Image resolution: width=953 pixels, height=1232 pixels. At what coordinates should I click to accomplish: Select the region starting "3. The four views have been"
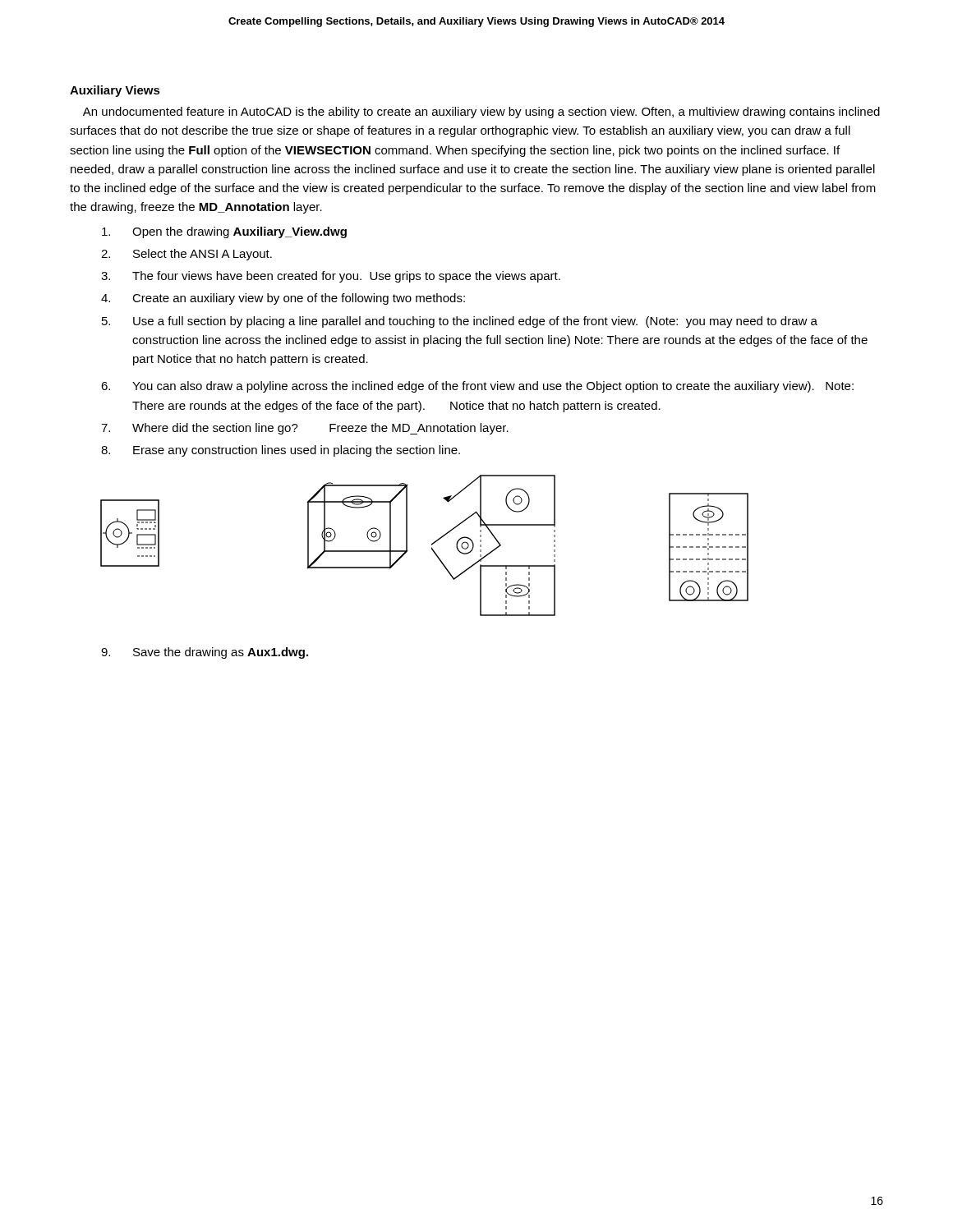coord(476,276)
